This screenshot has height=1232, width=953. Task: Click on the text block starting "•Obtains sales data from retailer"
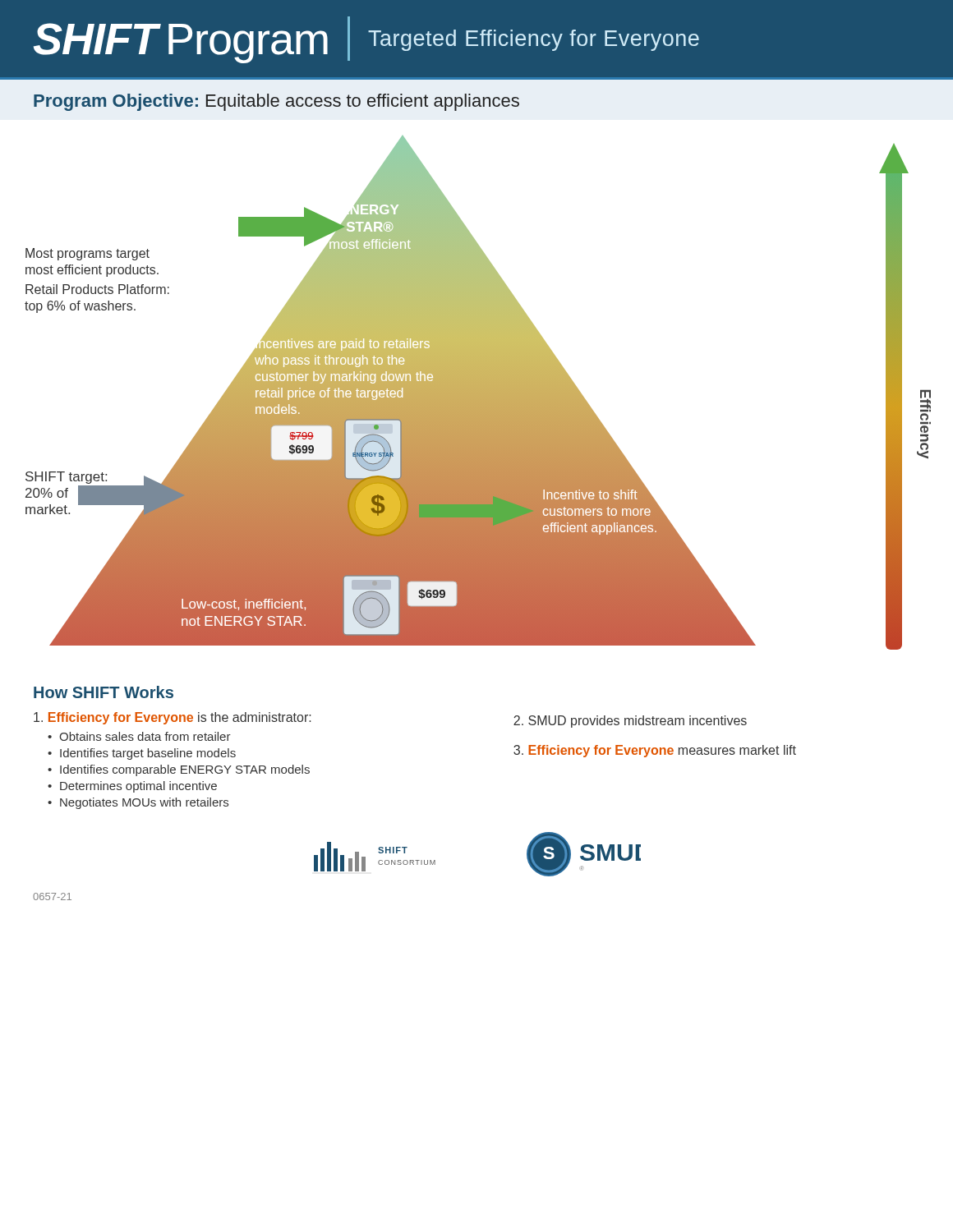coord(139,736)
